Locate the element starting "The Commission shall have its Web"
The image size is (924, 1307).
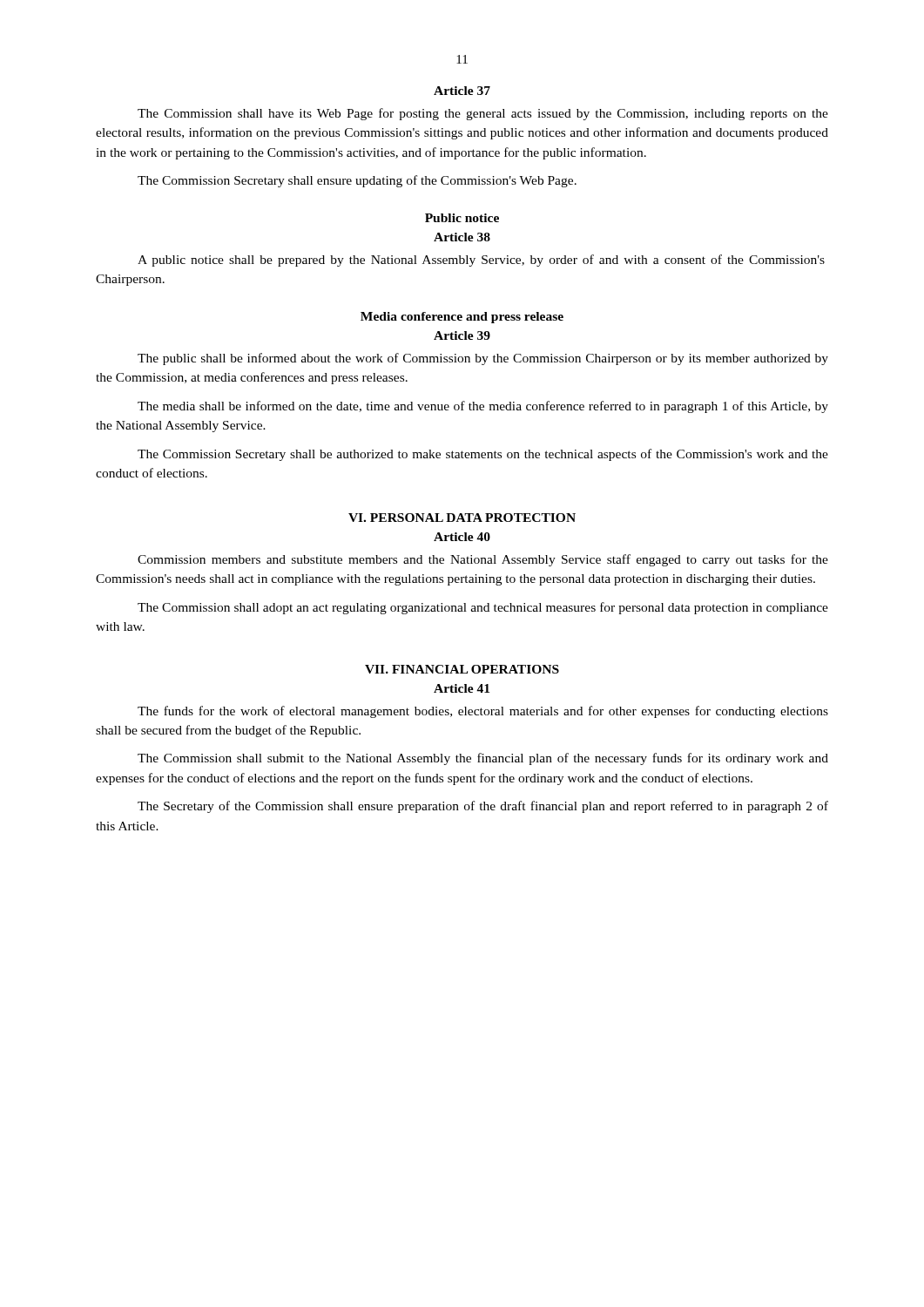tap(462, 147)
